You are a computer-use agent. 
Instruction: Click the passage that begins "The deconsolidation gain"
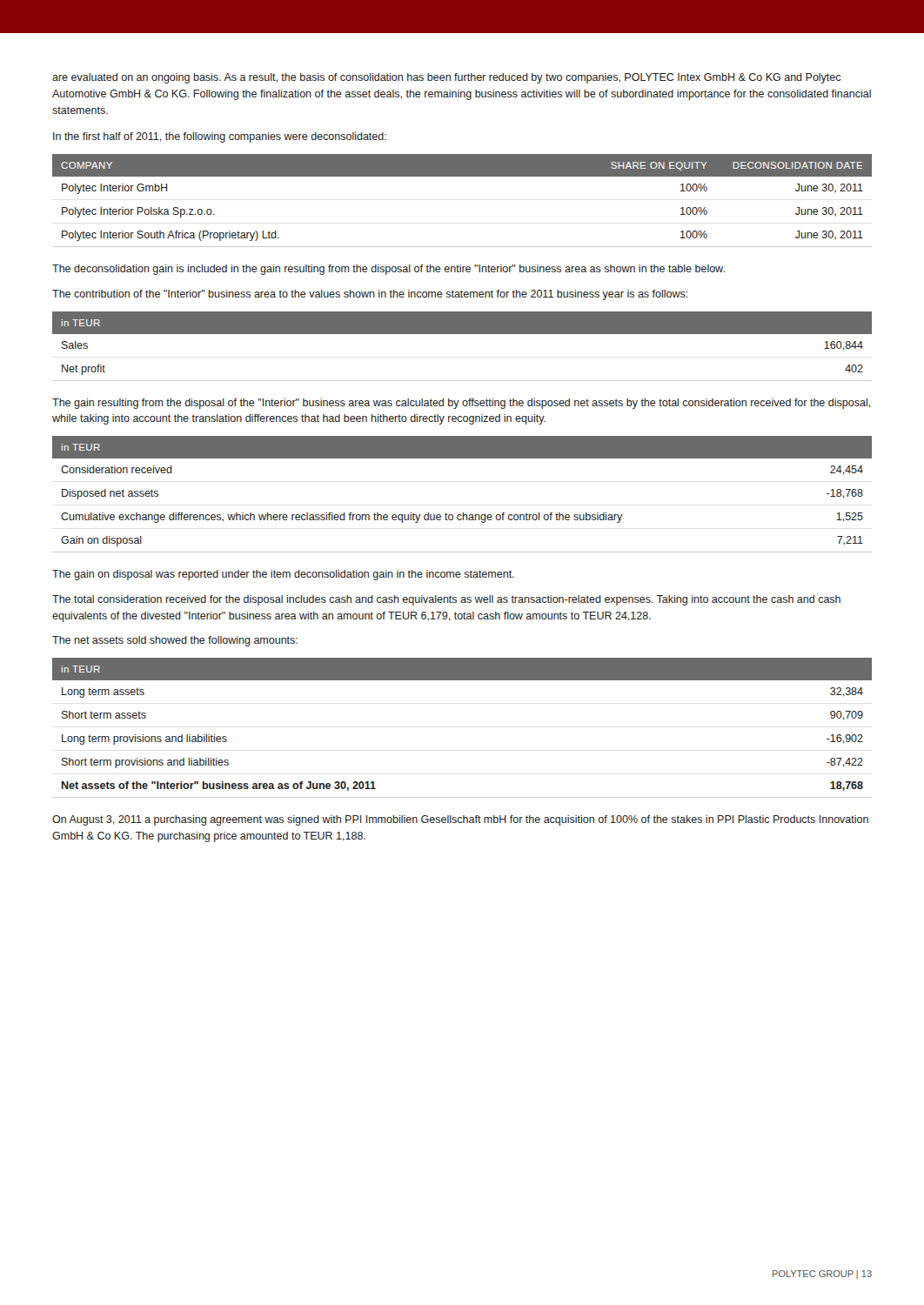click(x=462, y=269)
